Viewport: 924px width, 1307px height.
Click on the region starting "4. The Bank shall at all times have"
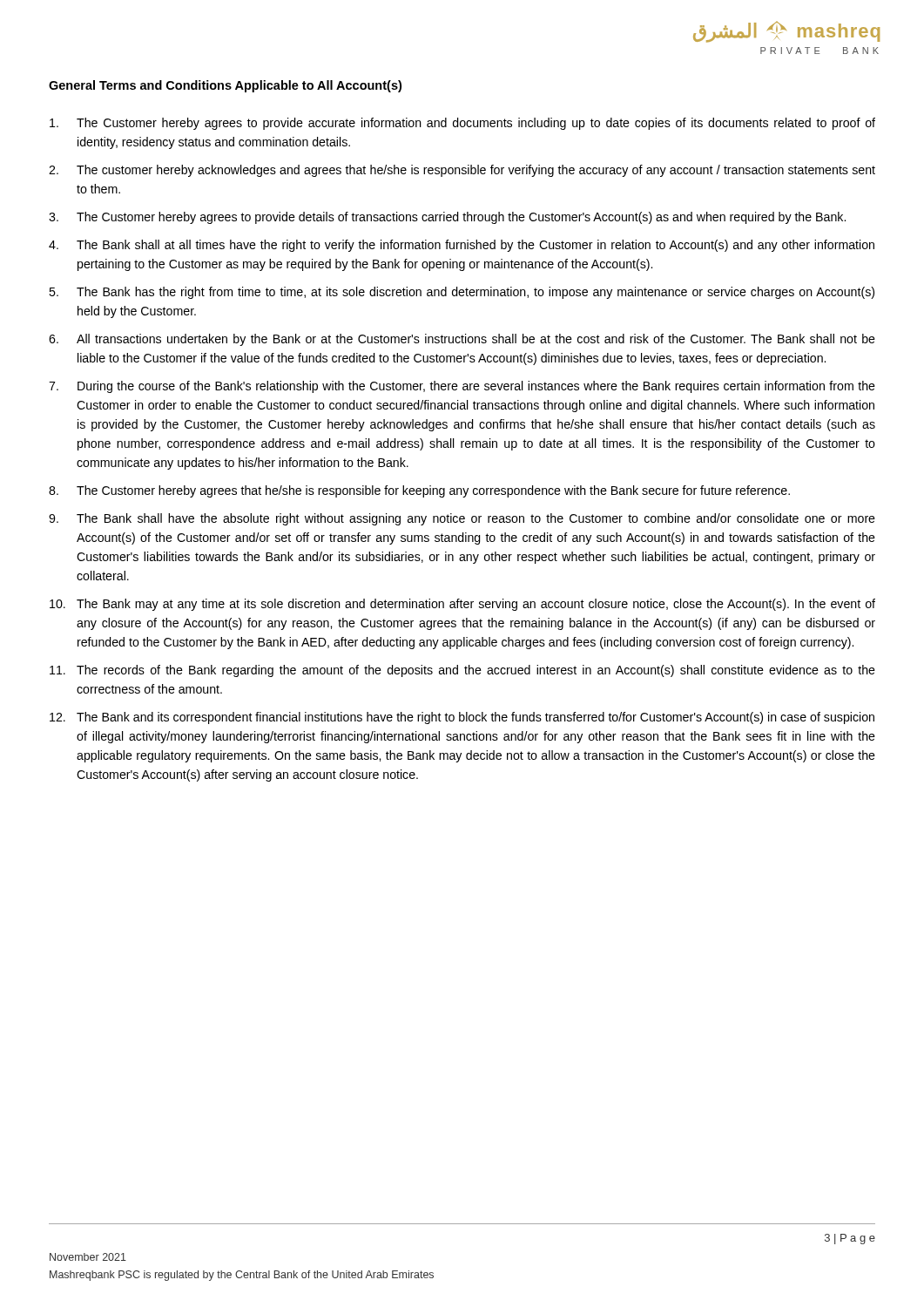pos(462,254)
